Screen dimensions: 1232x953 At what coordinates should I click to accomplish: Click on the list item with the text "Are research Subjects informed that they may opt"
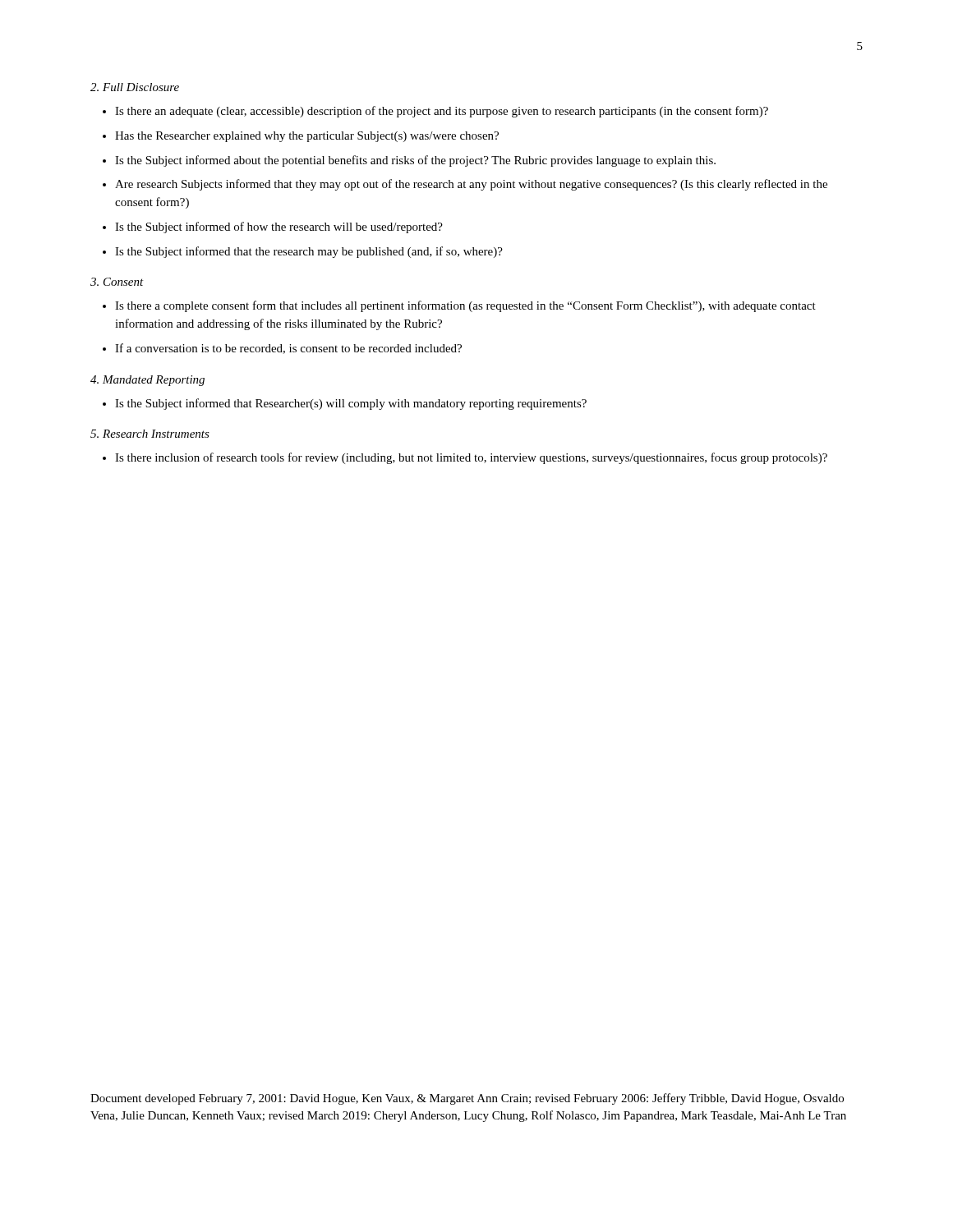click(x=489, y=194)
